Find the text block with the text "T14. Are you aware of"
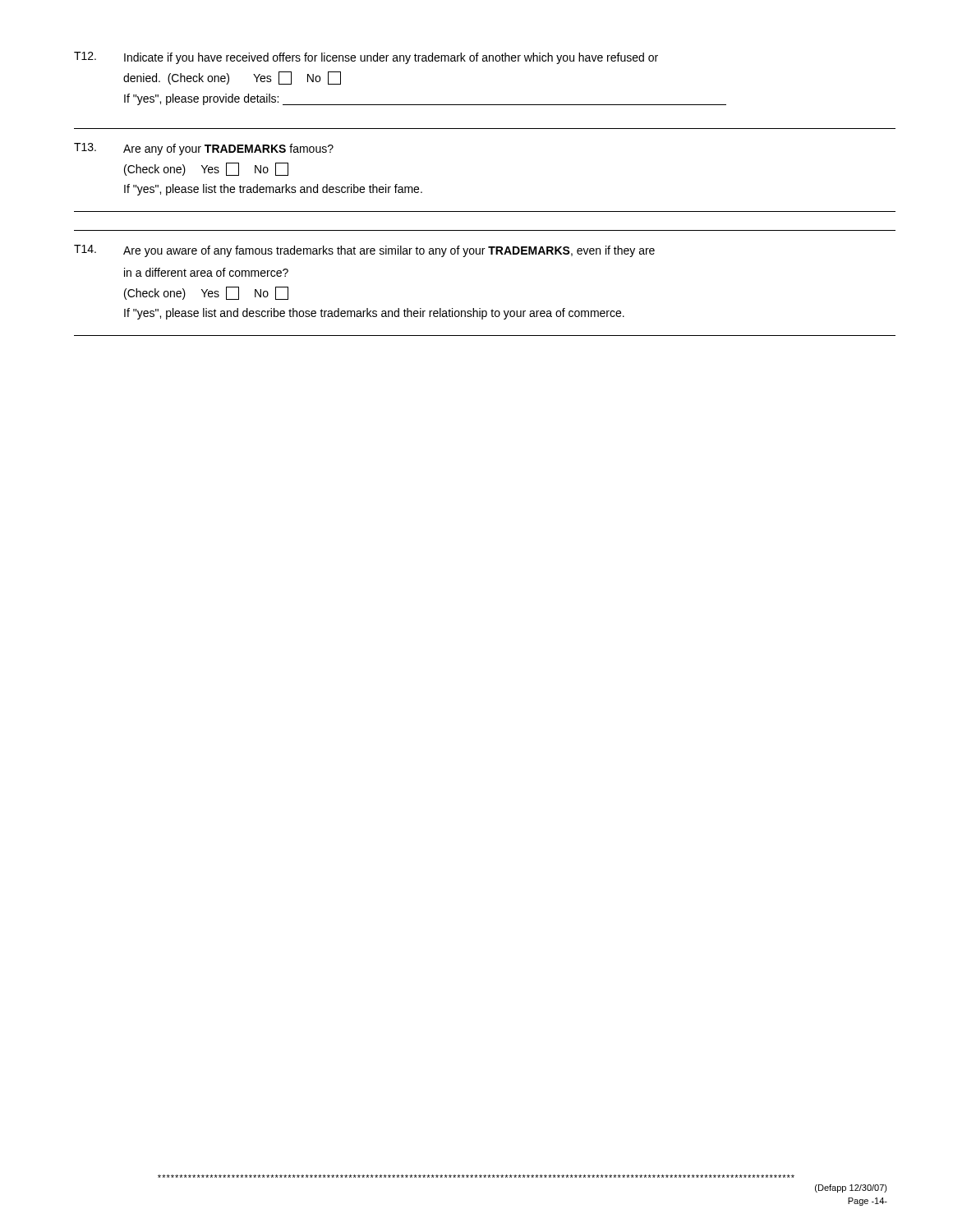953x1232 pixels. click(x=364, y=251)
